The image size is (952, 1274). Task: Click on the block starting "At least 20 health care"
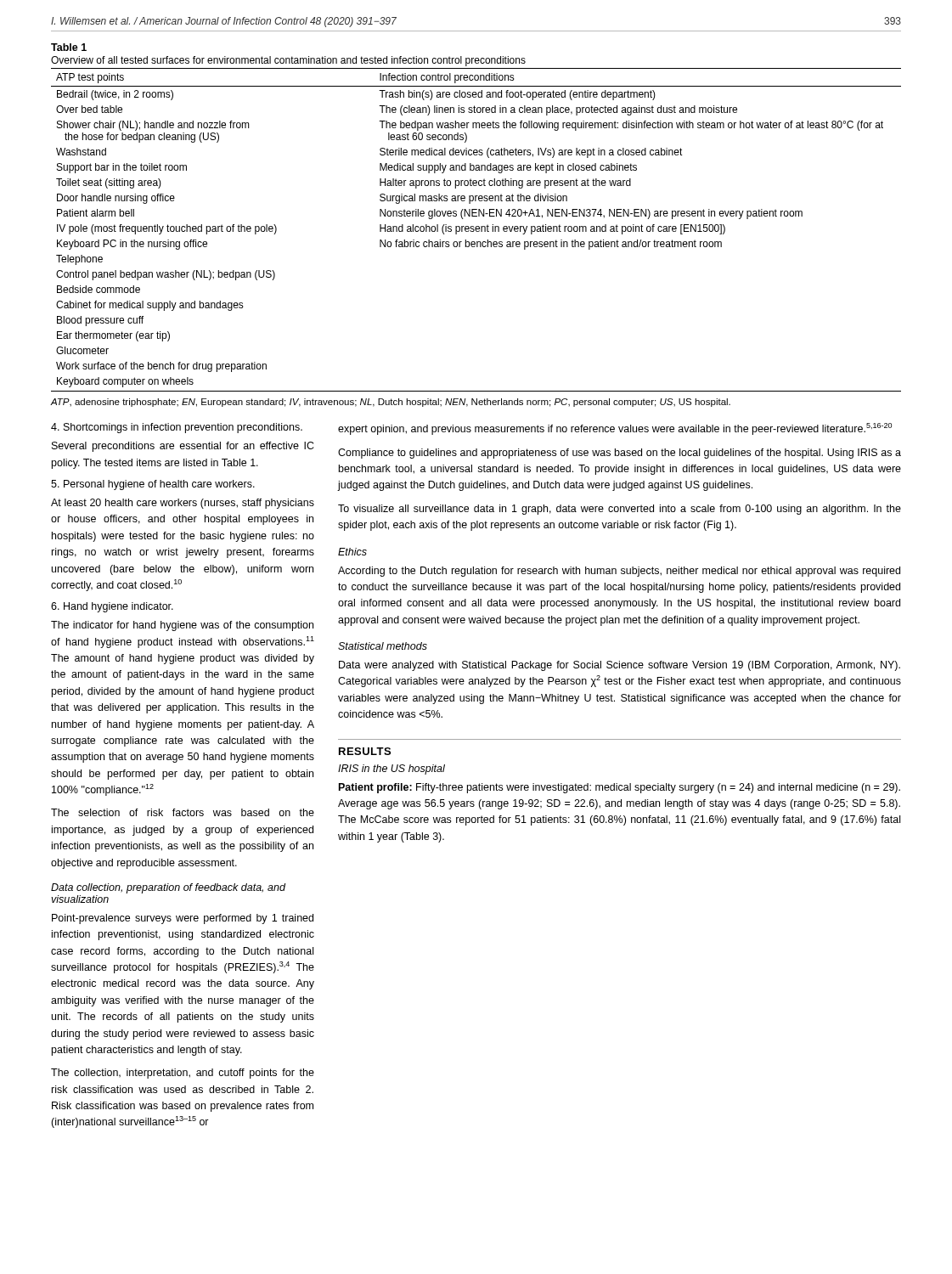coord(183,544)
